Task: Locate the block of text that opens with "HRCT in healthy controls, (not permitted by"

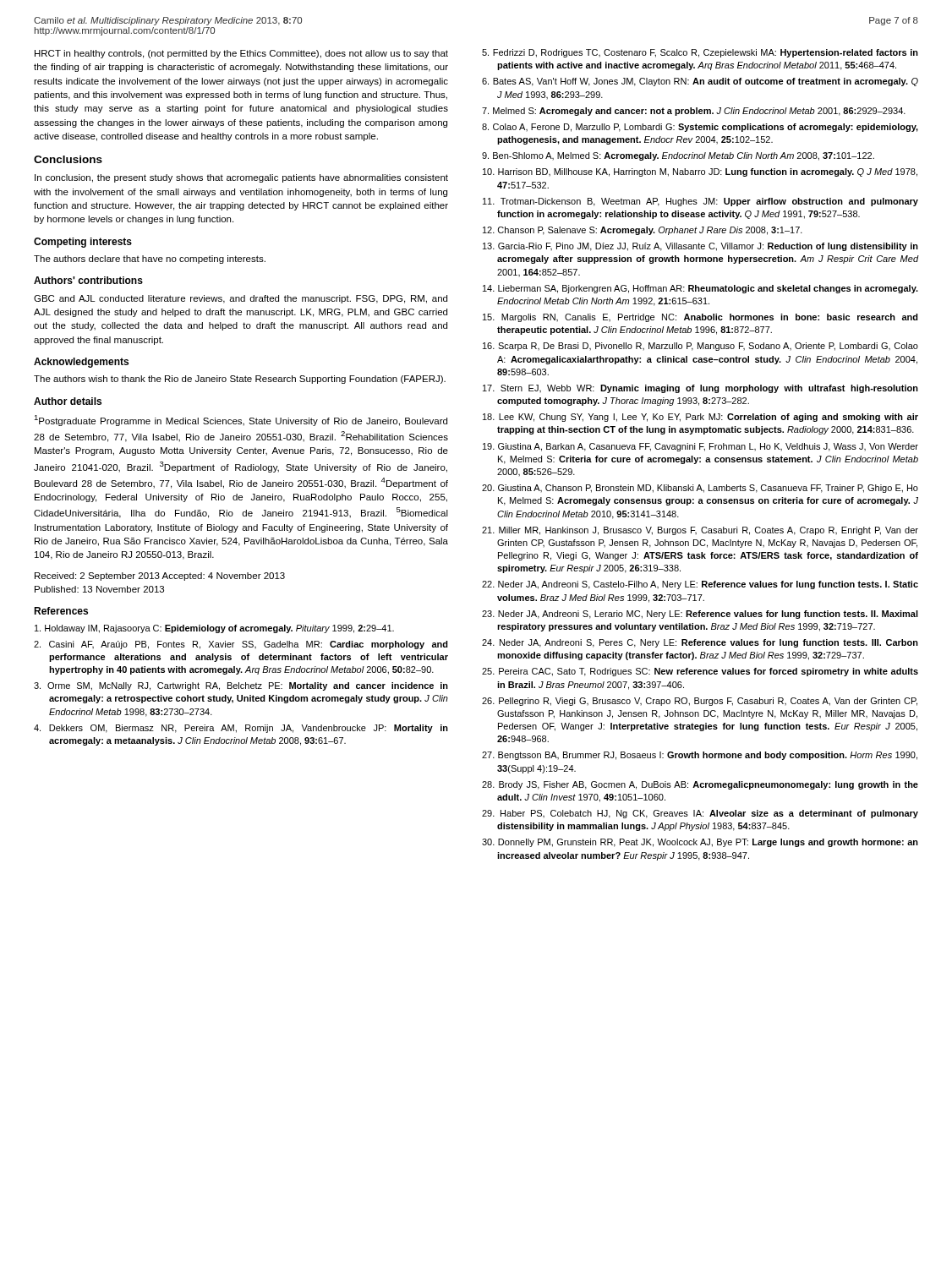Action: tap(241, 95)
